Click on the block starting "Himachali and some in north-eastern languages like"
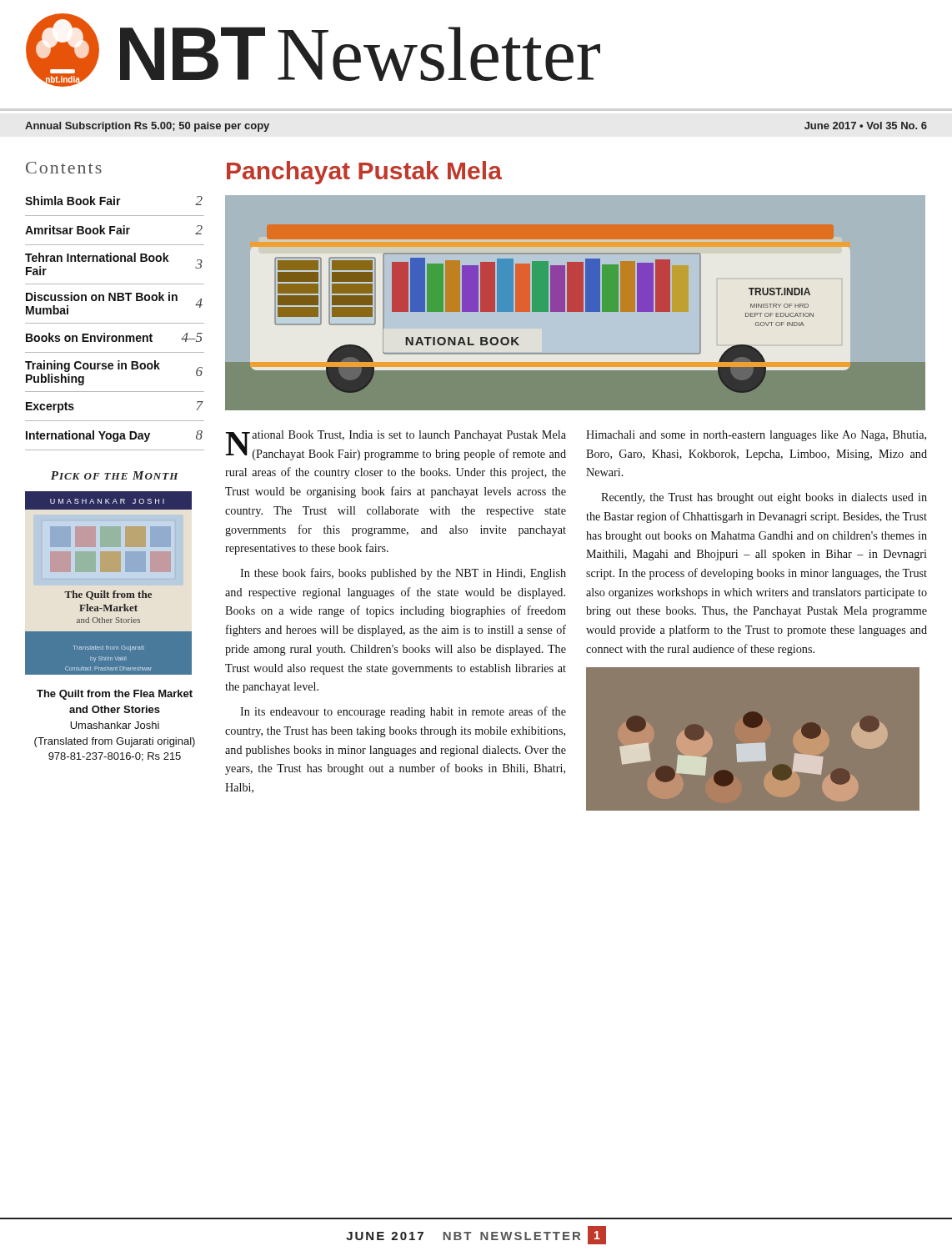This screenshot has height=1251, width=952. click(757, 621)
